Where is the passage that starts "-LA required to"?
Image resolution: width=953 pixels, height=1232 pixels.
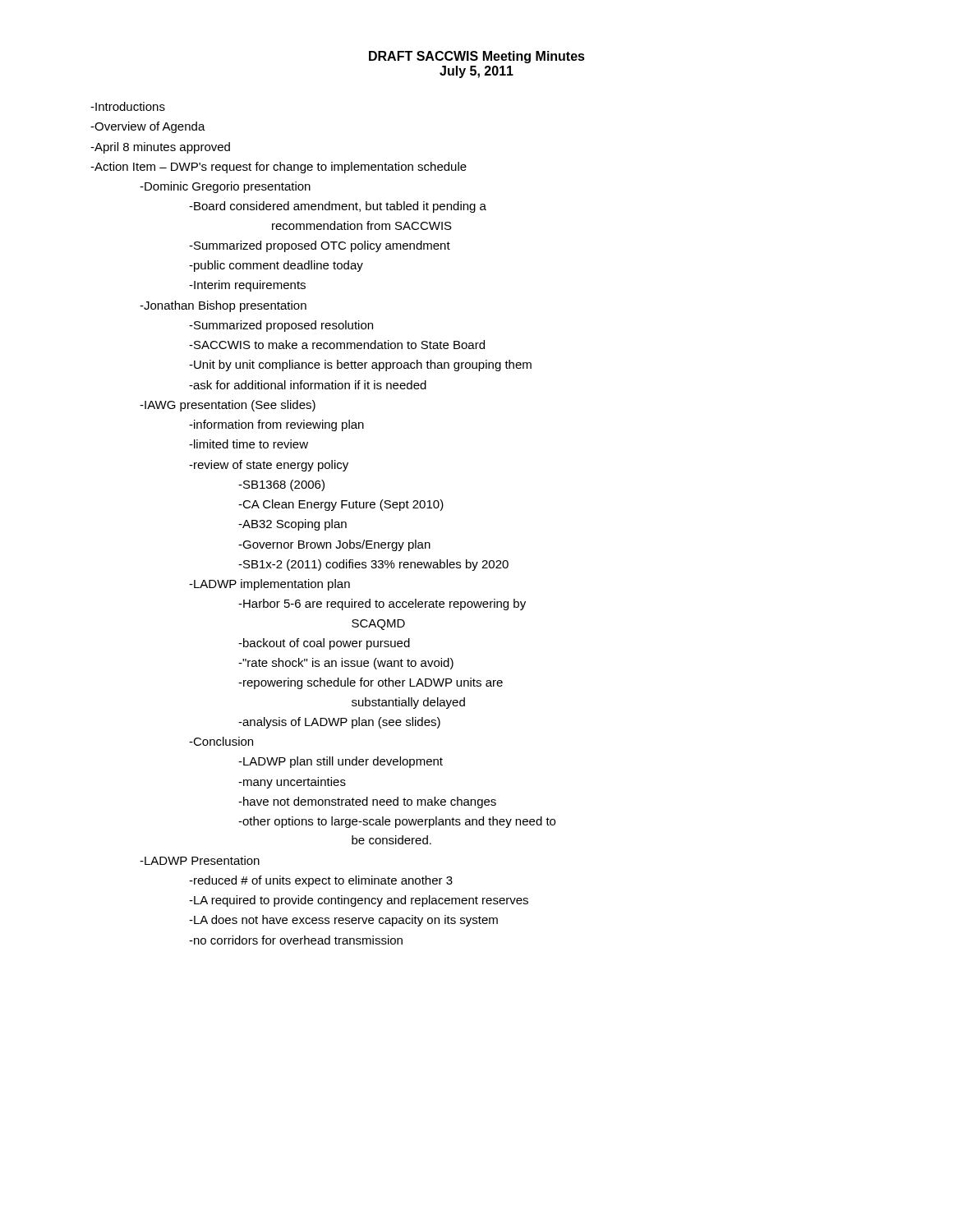pyautogui.click(x=359, y=900)
